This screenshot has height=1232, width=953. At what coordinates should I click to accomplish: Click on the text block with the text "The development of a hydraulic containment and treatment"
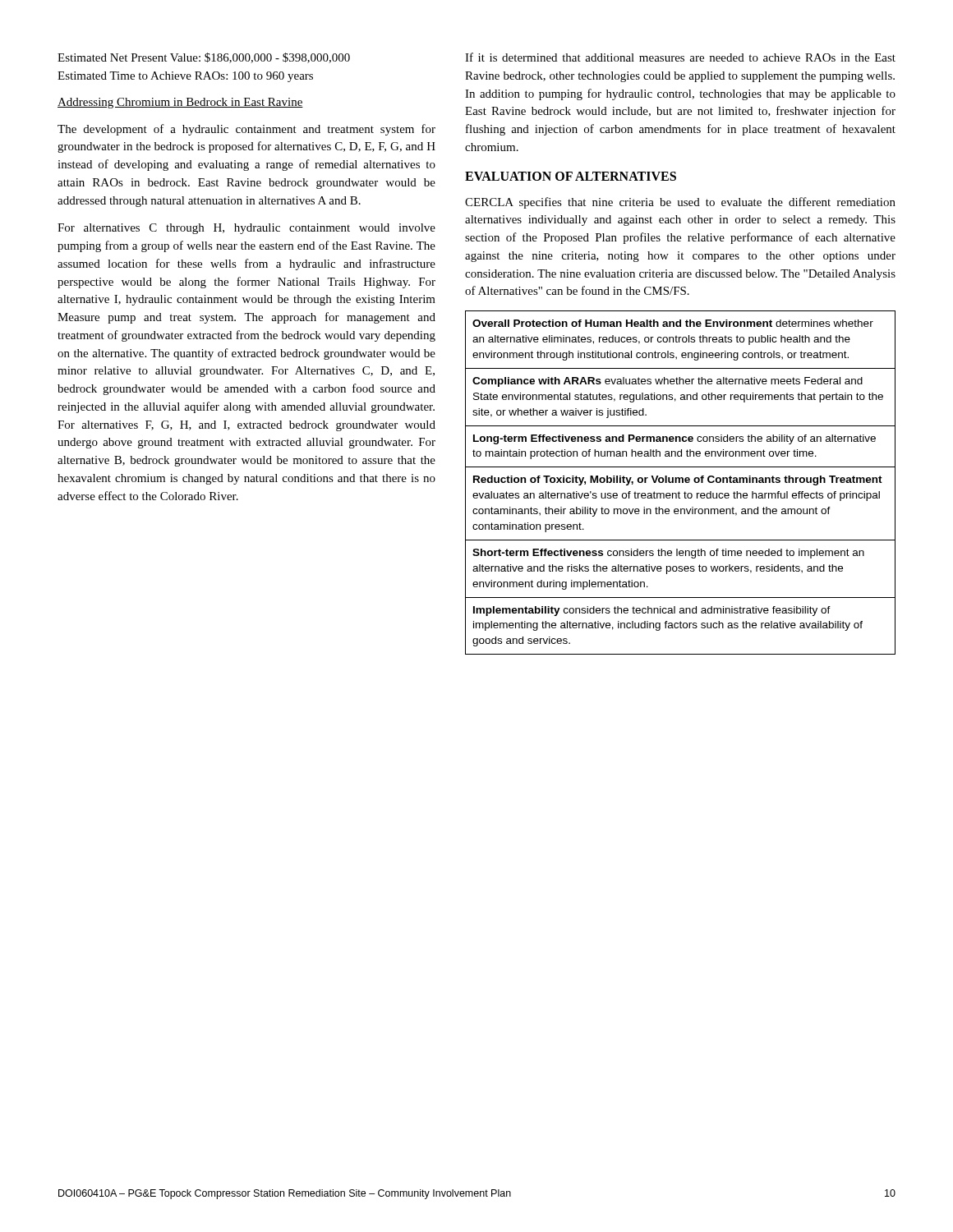click(246, 313)
